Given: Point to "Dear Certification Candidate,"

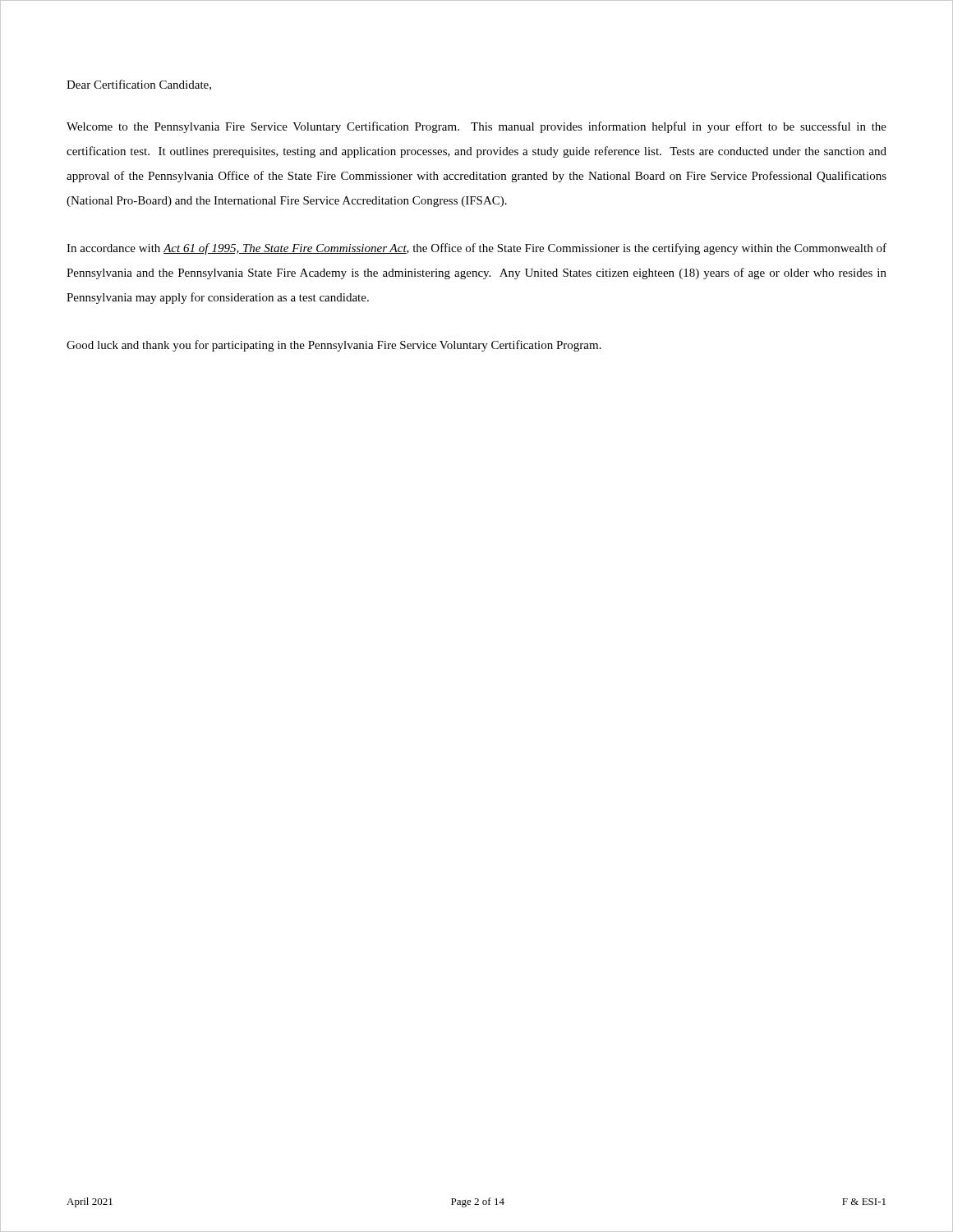Looking at the screenshot, I should tap(139, 85).
